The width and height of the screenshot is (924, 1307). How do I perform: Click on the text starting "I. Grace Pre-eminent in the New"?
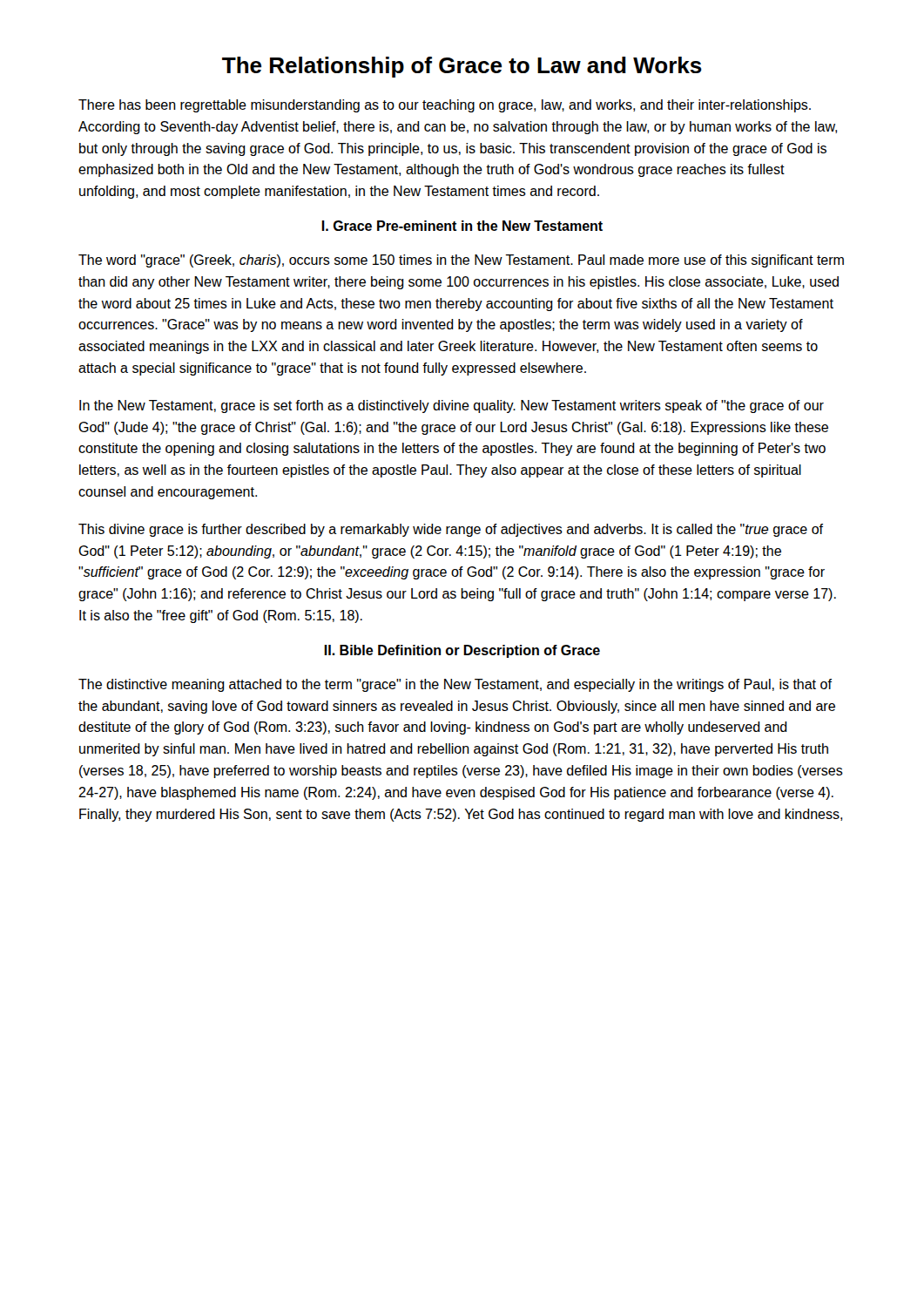(462, 226)
